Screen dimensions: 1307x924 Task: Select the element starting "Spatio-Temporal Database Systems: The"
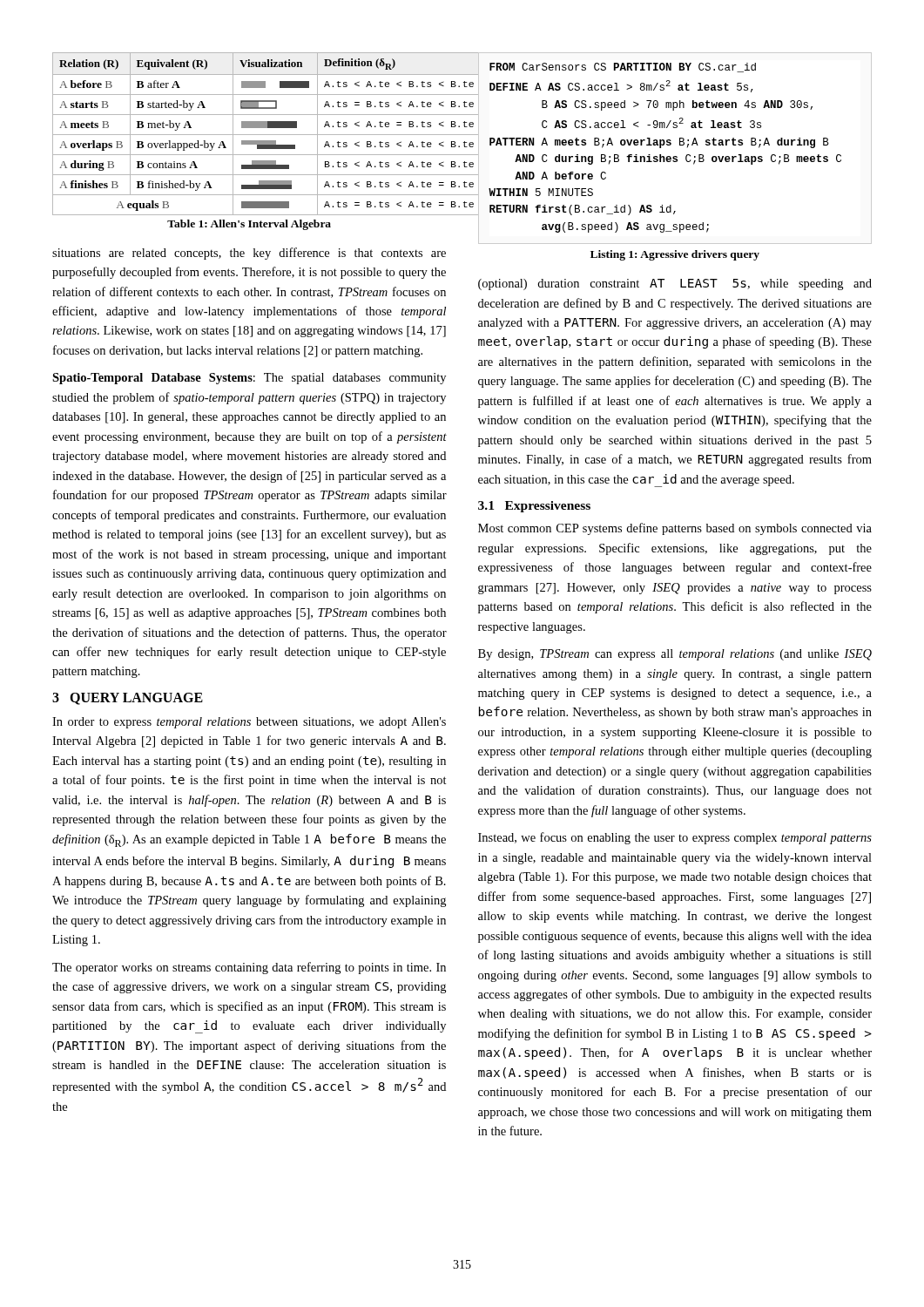(x=249, y=525)
